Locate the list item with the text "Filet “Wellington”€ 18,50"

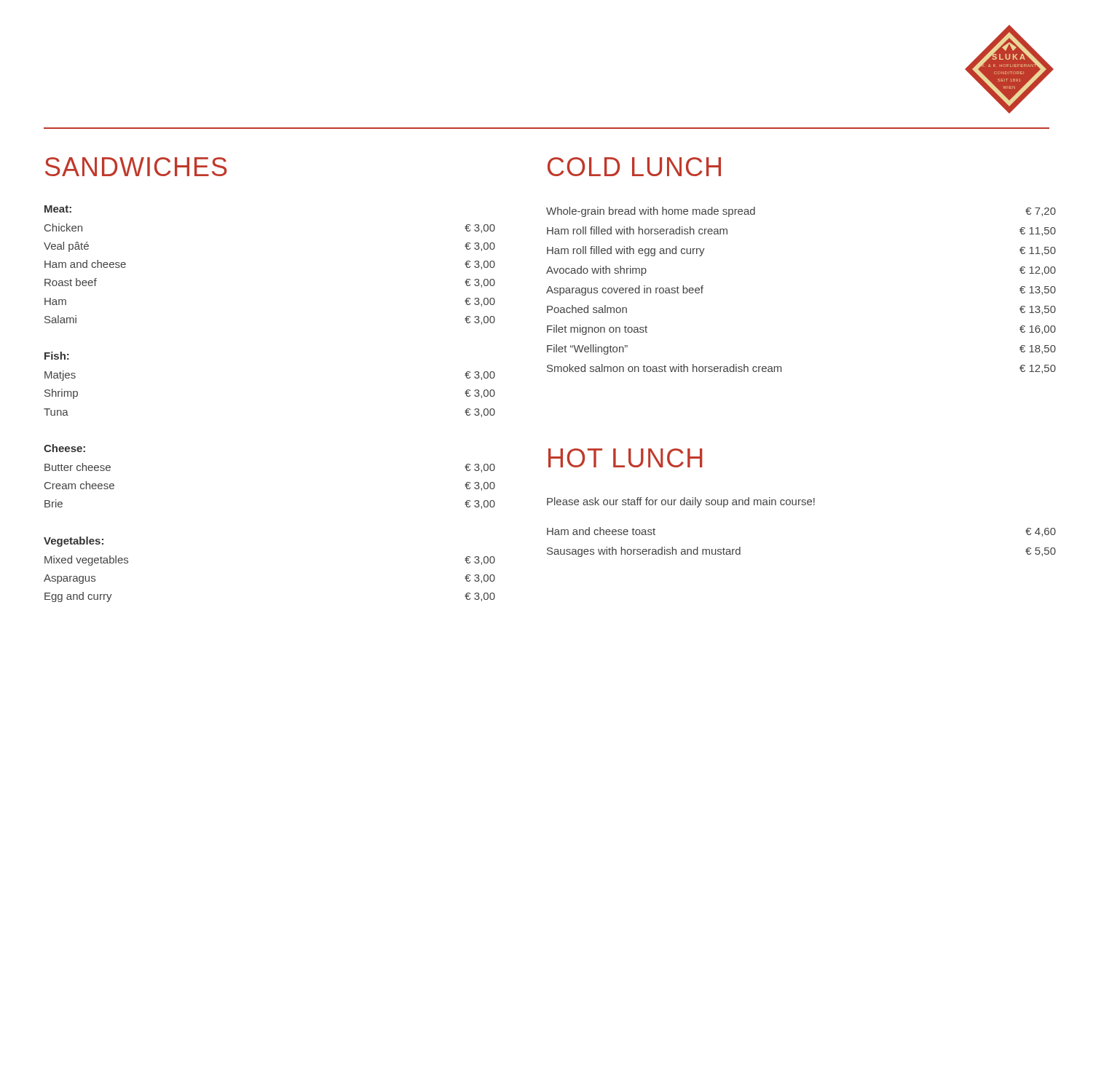tap(591, 349)
